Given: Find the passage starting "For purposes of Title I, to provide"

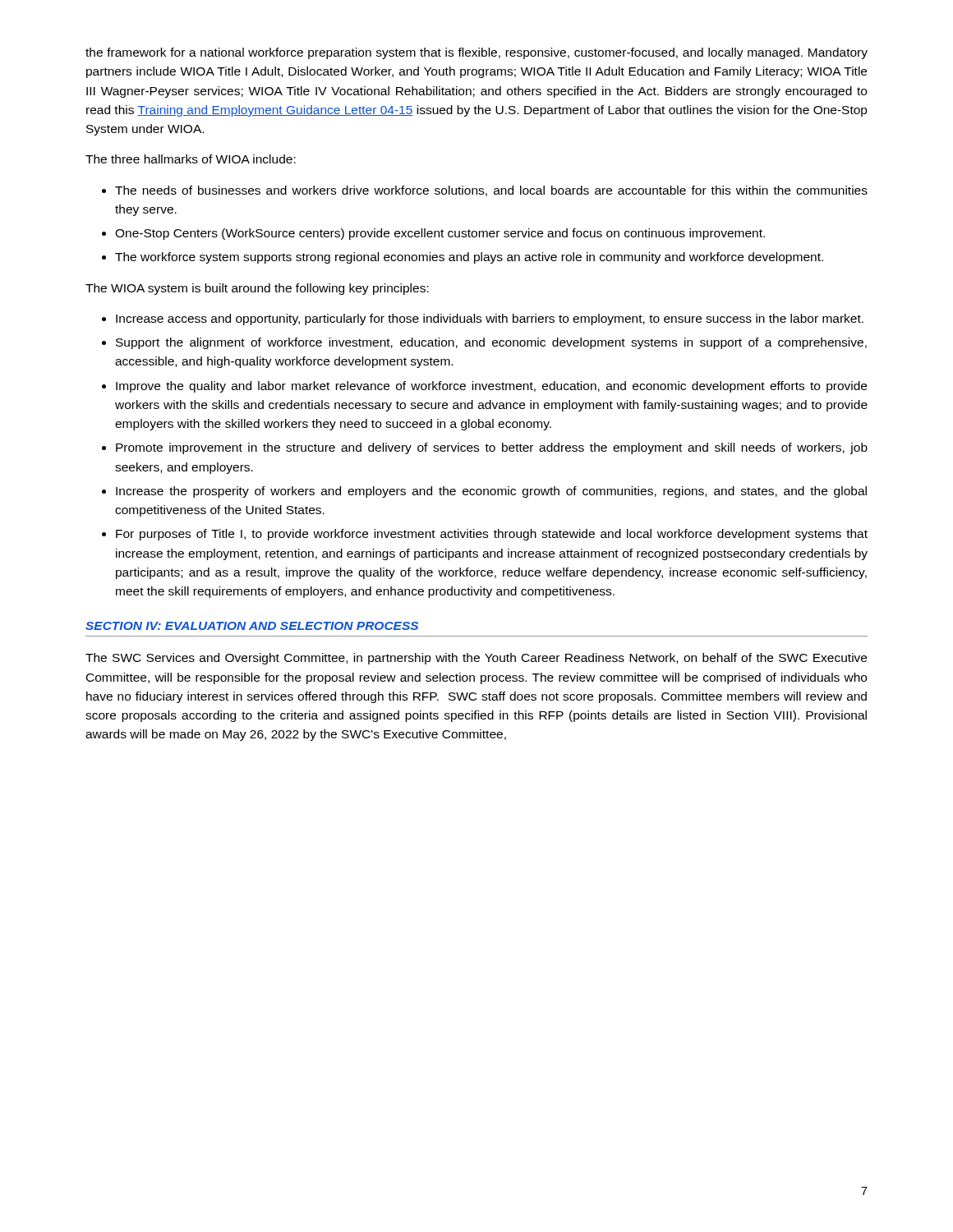Looking at the screenshot, I should [x=491, y=562].
